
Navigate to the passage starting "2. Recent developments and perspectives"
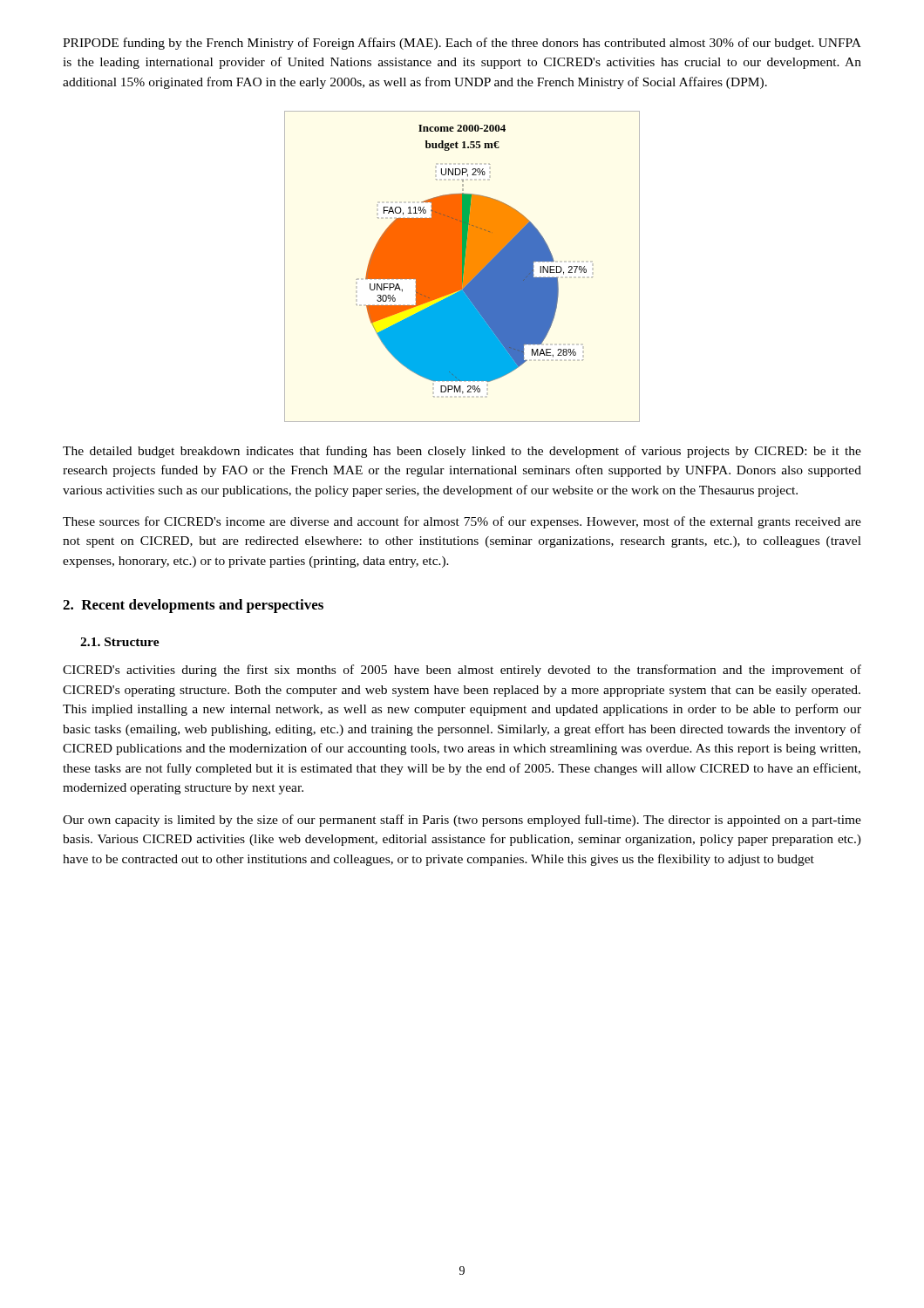193,605
